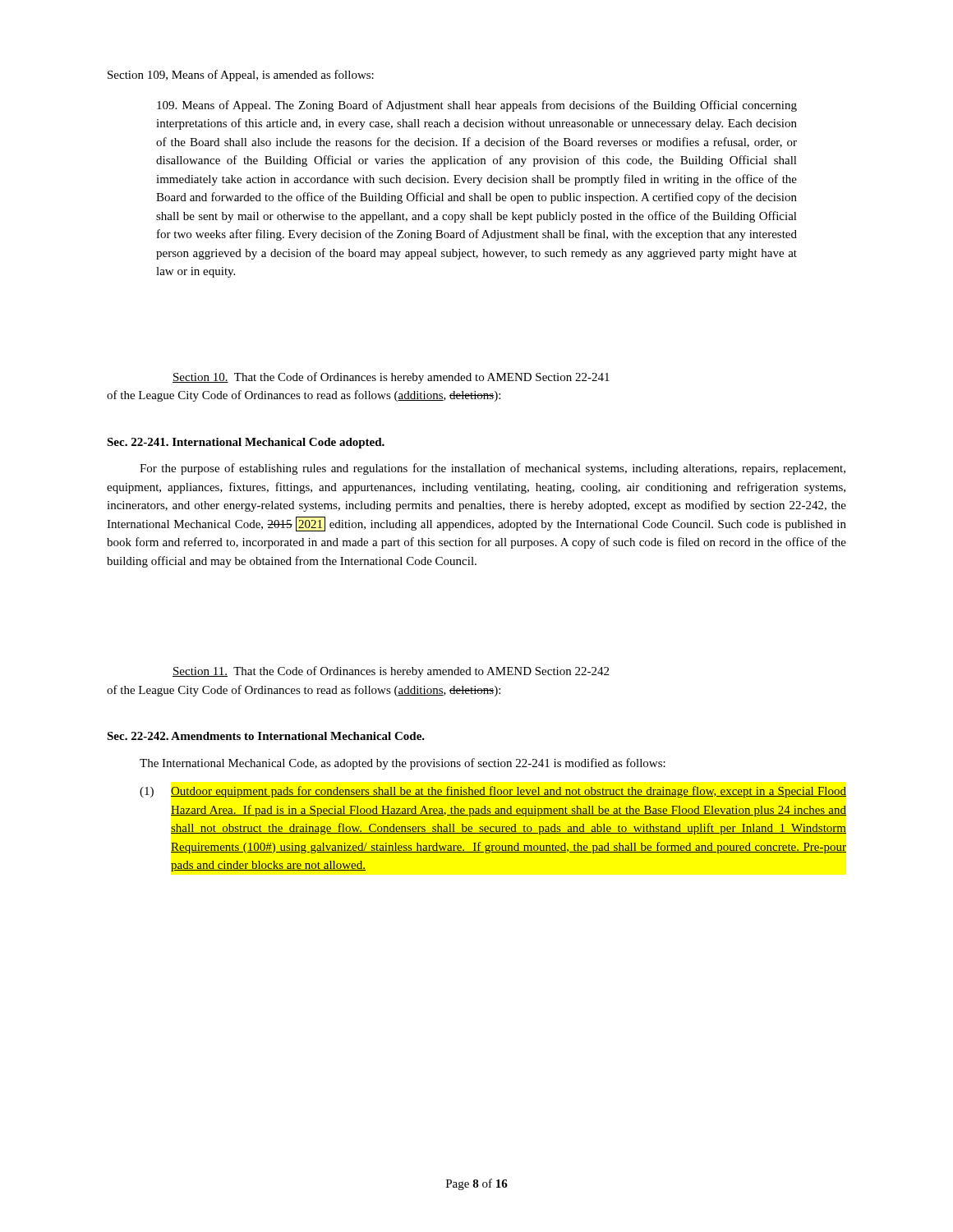Find the text starting "The International Mechanical"

tap(403, 763)
